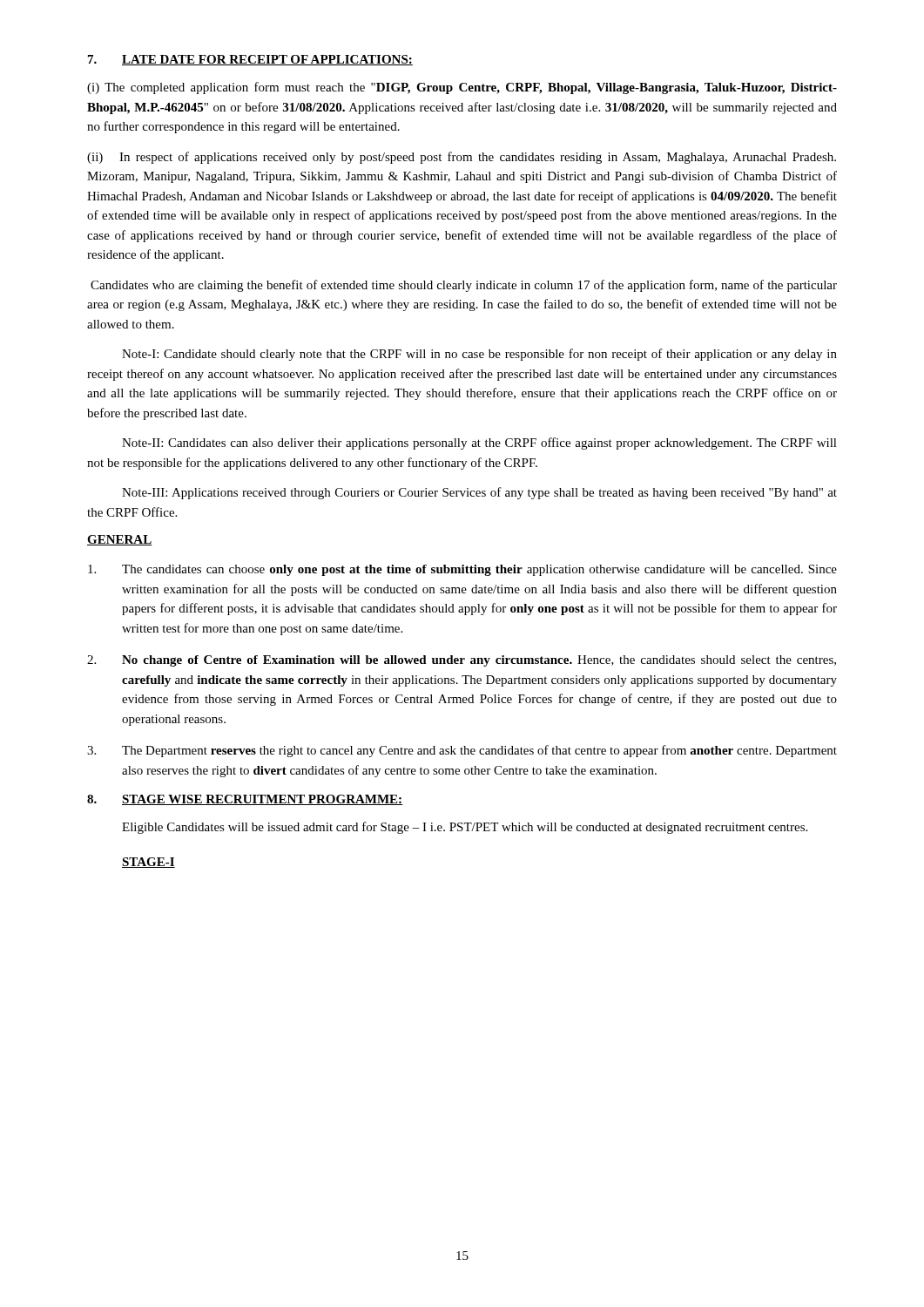Point to "7. LATE DATE FOR RECEIPT OF APPLICATIONS:"
The image size is (924, 1307).
point(250,60)
